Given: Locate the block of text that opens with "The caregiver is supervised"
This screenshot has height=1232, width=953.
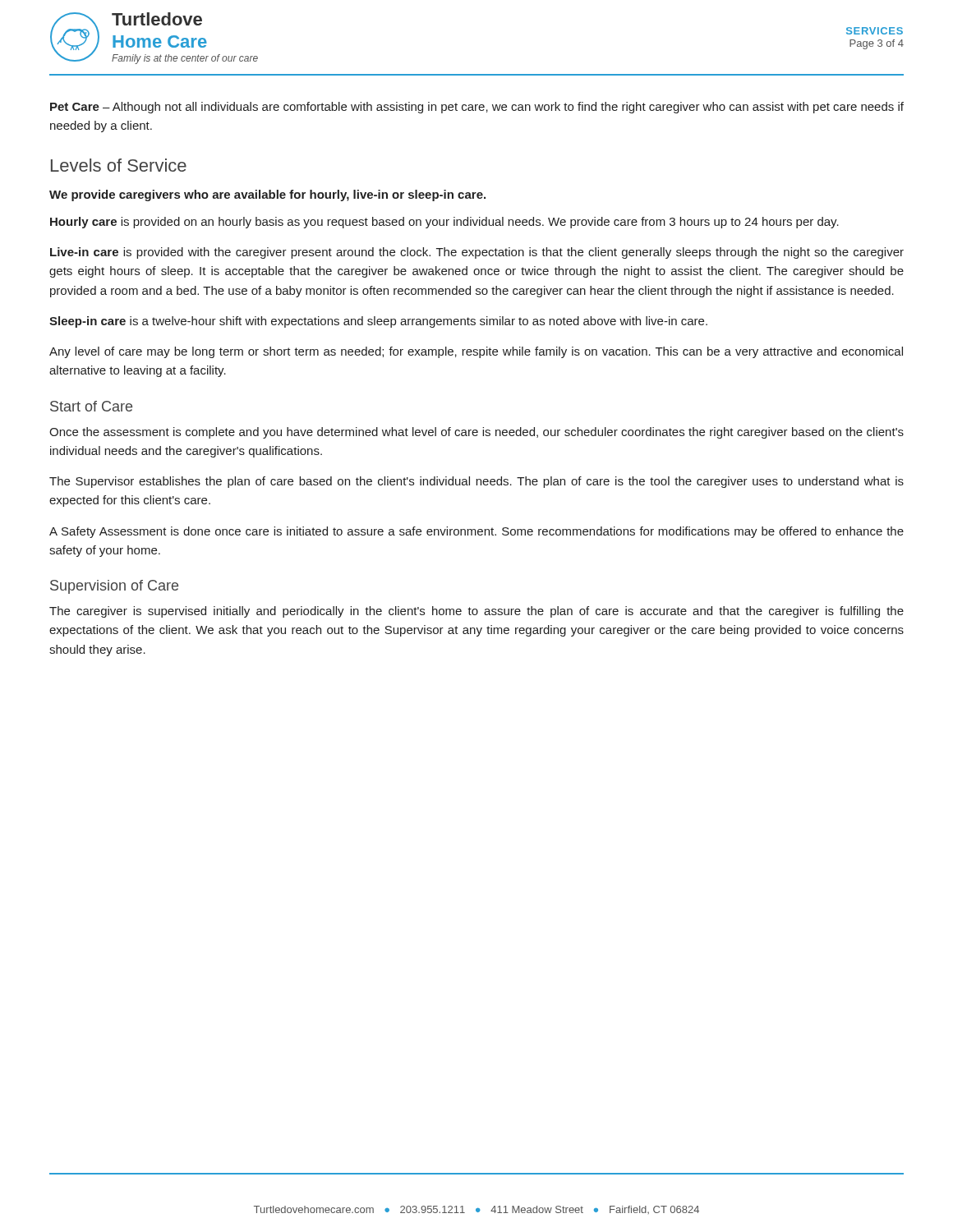Looking at the screenshot, I should coord(476,630).
